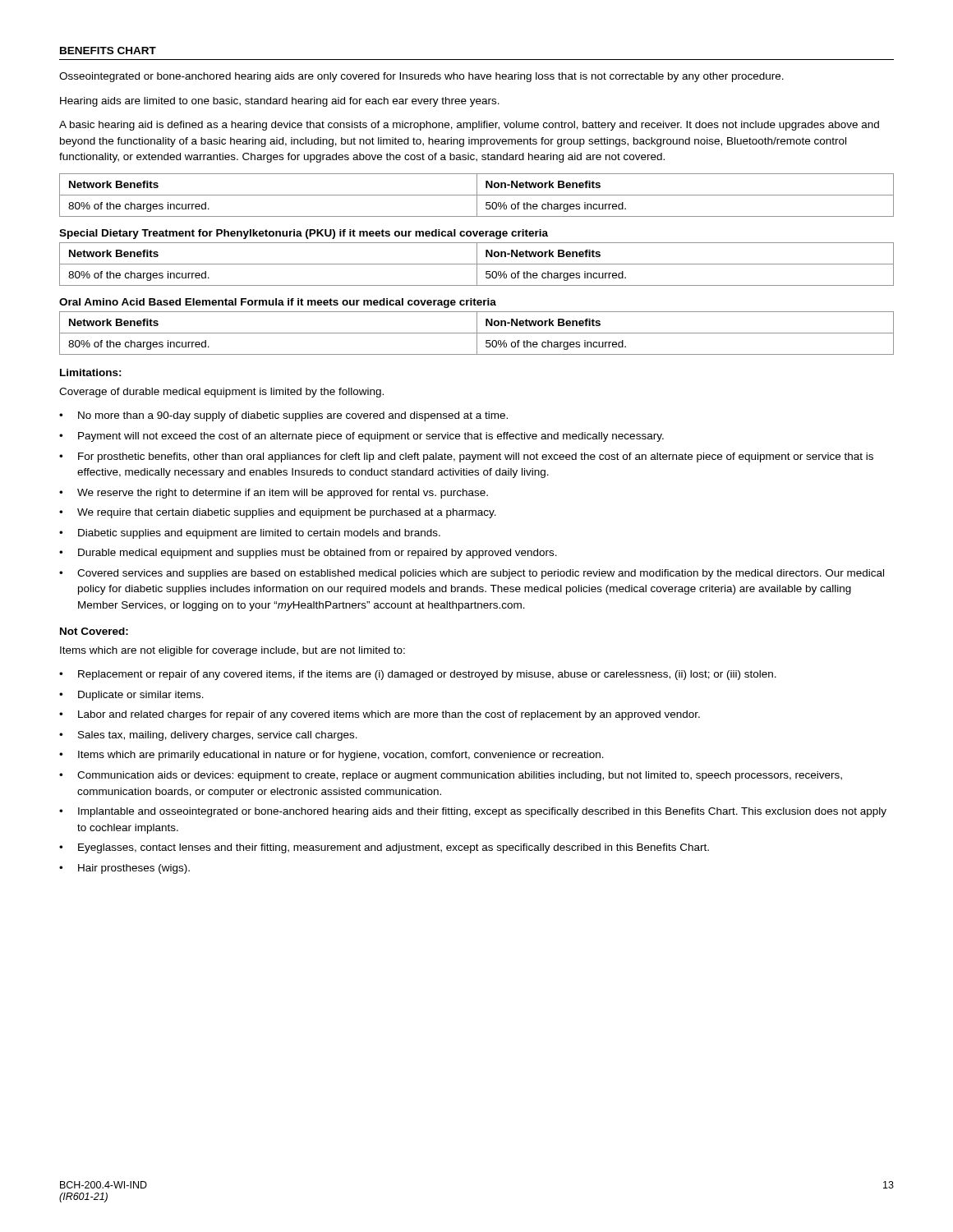Select the element starting "Not Covered:"
Viewport: 953px width, 1232px height.
[x=94, y=631]
